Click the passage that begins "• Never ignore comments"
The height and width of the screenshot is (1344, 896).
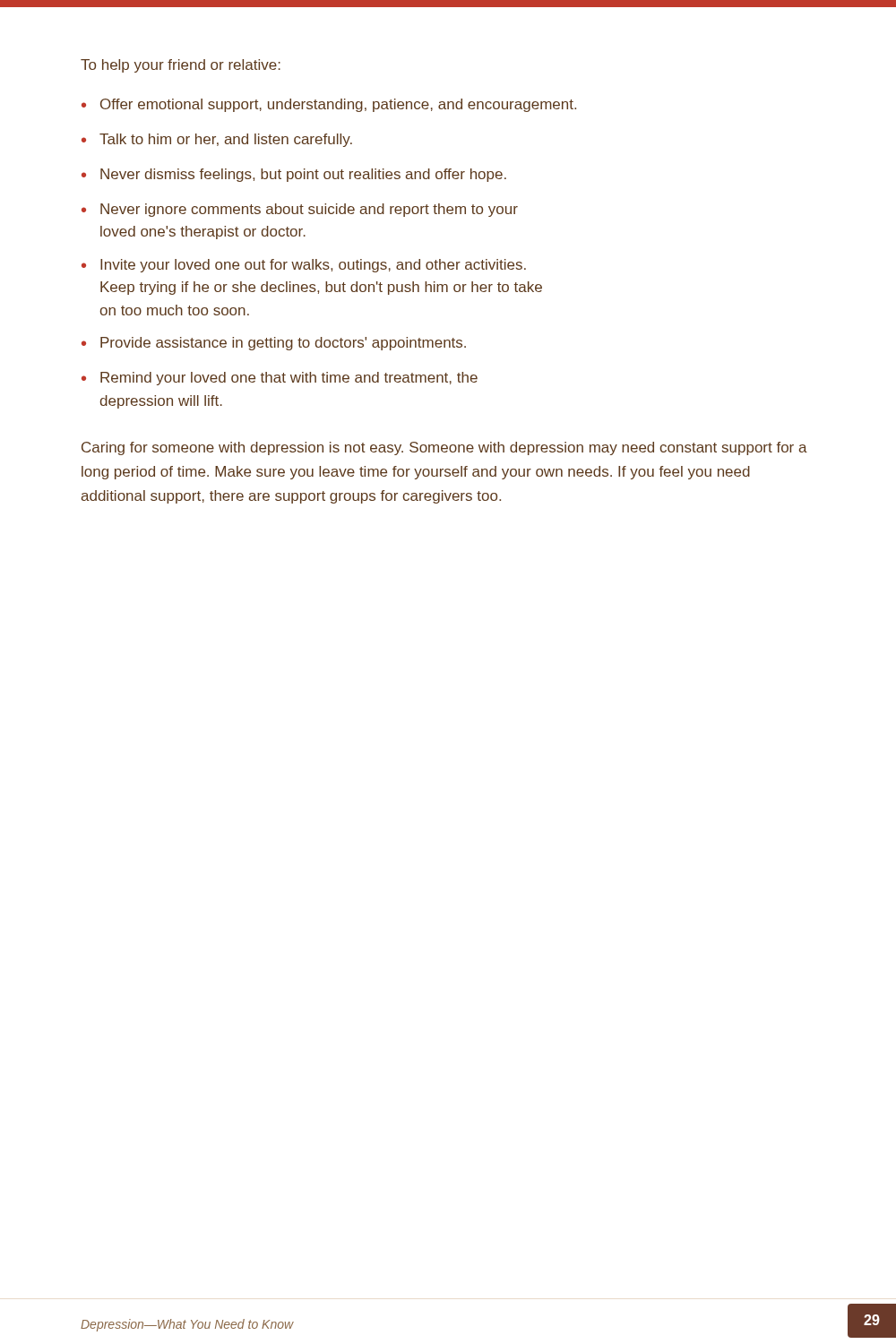click(299, 220)
